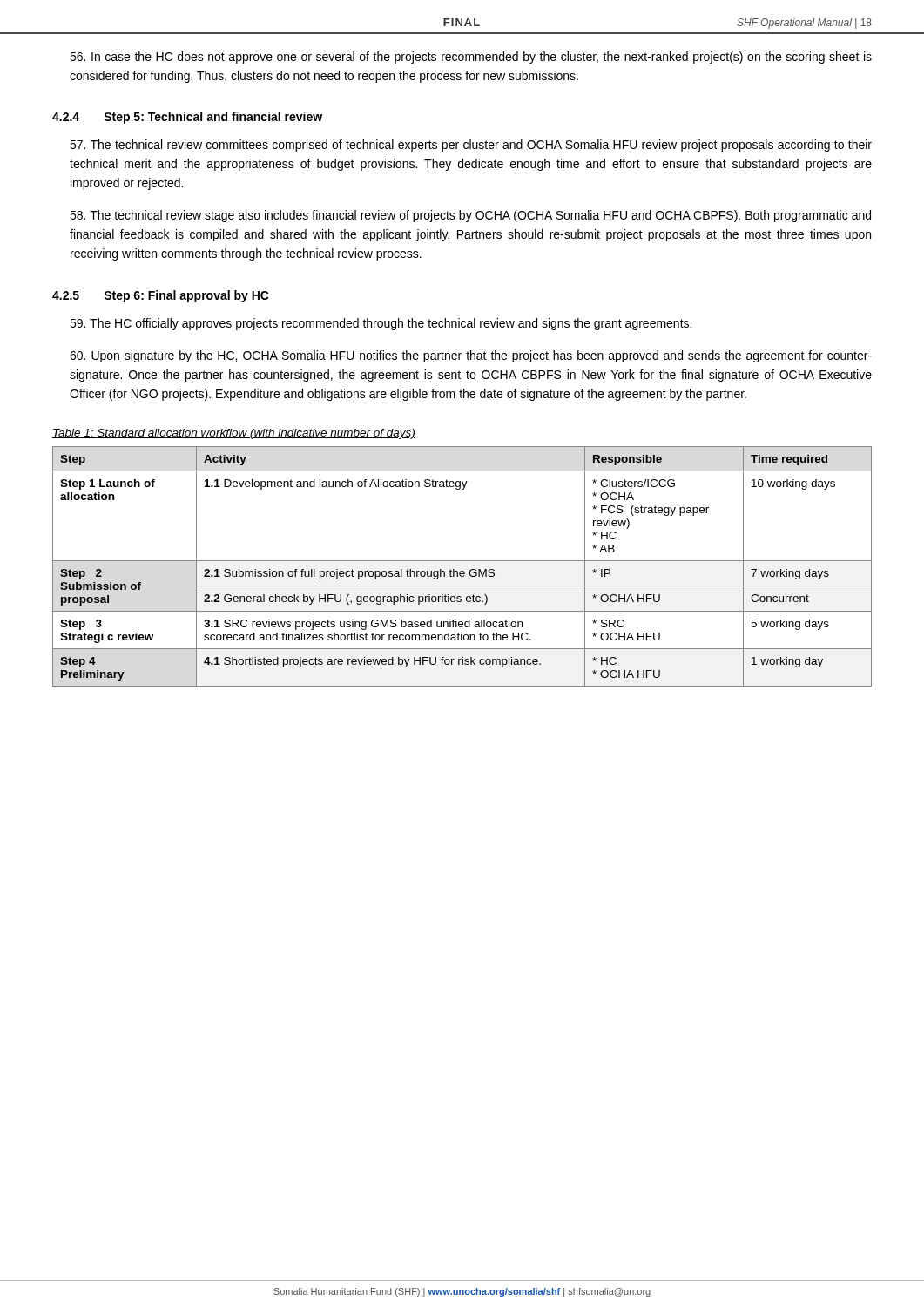Select the list item containing "57. The technical review committees comprised"
The height and width of the screenshot is (1307, 924).
pos(471,164)
